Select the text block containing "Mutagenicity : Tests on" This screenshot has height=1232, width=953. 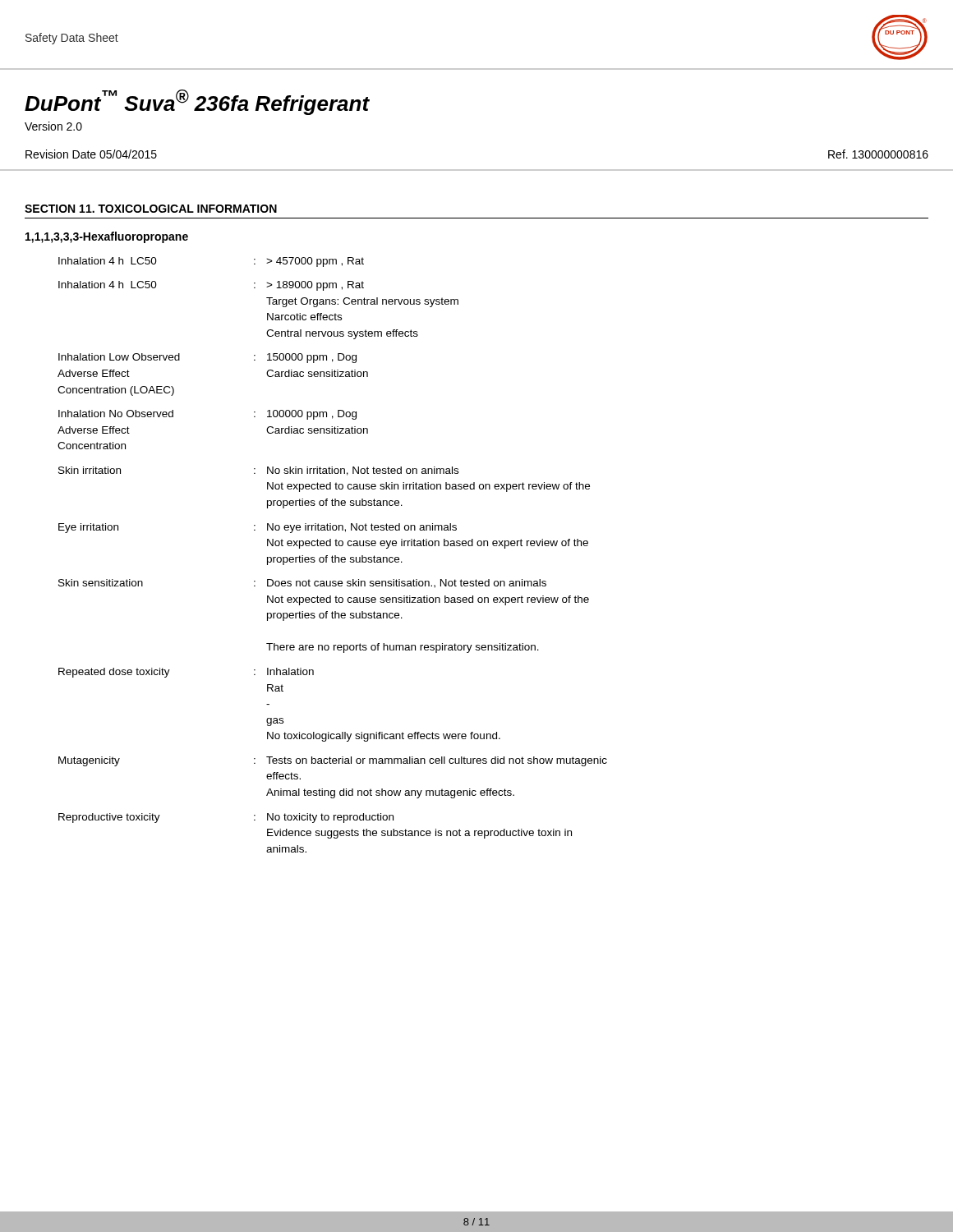click(333, 761)
